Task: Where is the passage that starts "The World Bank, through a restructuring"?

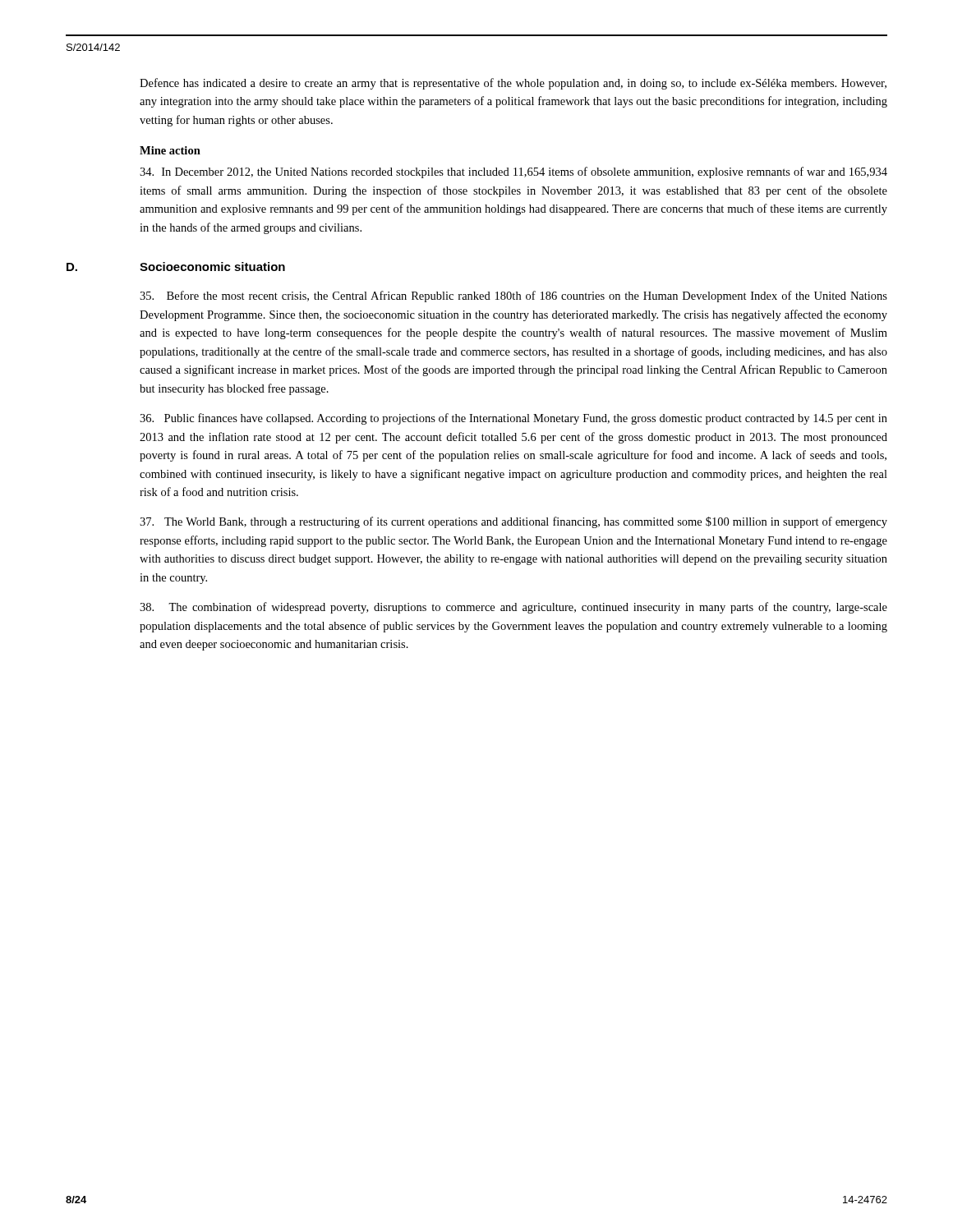Action: pos(513,550)
